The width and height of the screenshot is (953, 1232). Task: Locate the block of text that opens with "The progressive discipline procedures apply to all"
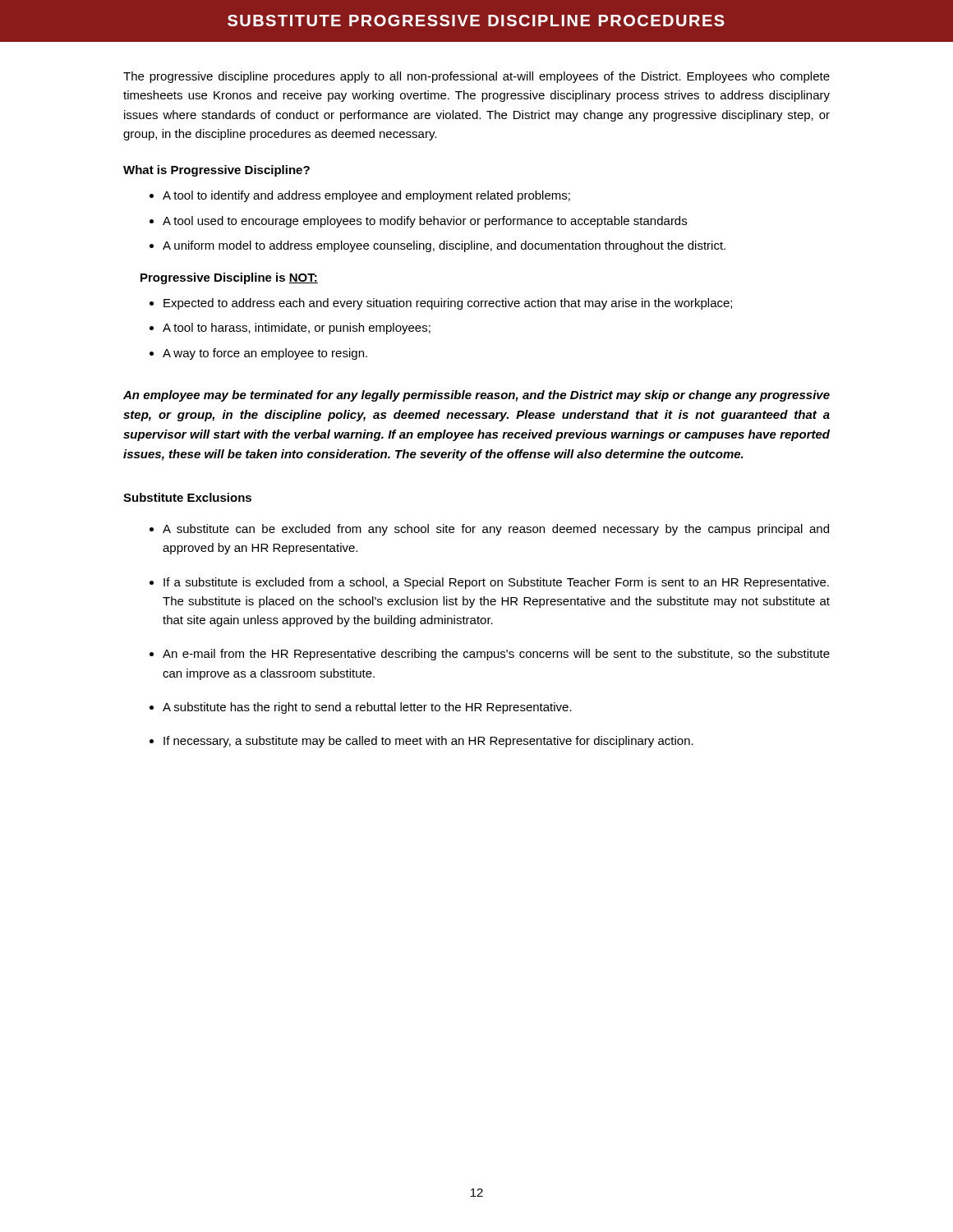(476, 105)
